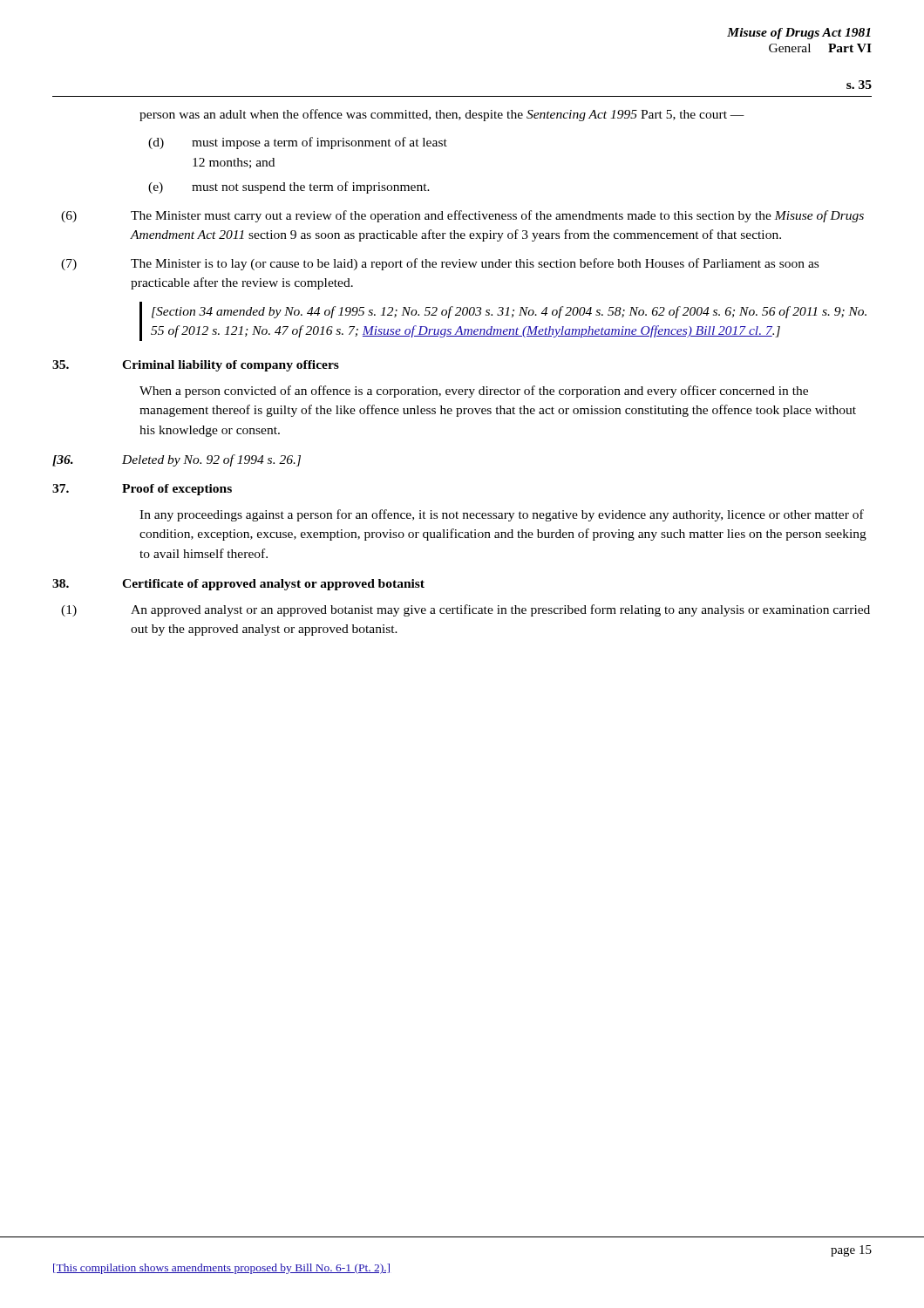The width and height of the screenshot is (924, 1308).
Task: Click on the element starting "38. Certificate of approved analyst or approved"
Action: click(238, 583)
